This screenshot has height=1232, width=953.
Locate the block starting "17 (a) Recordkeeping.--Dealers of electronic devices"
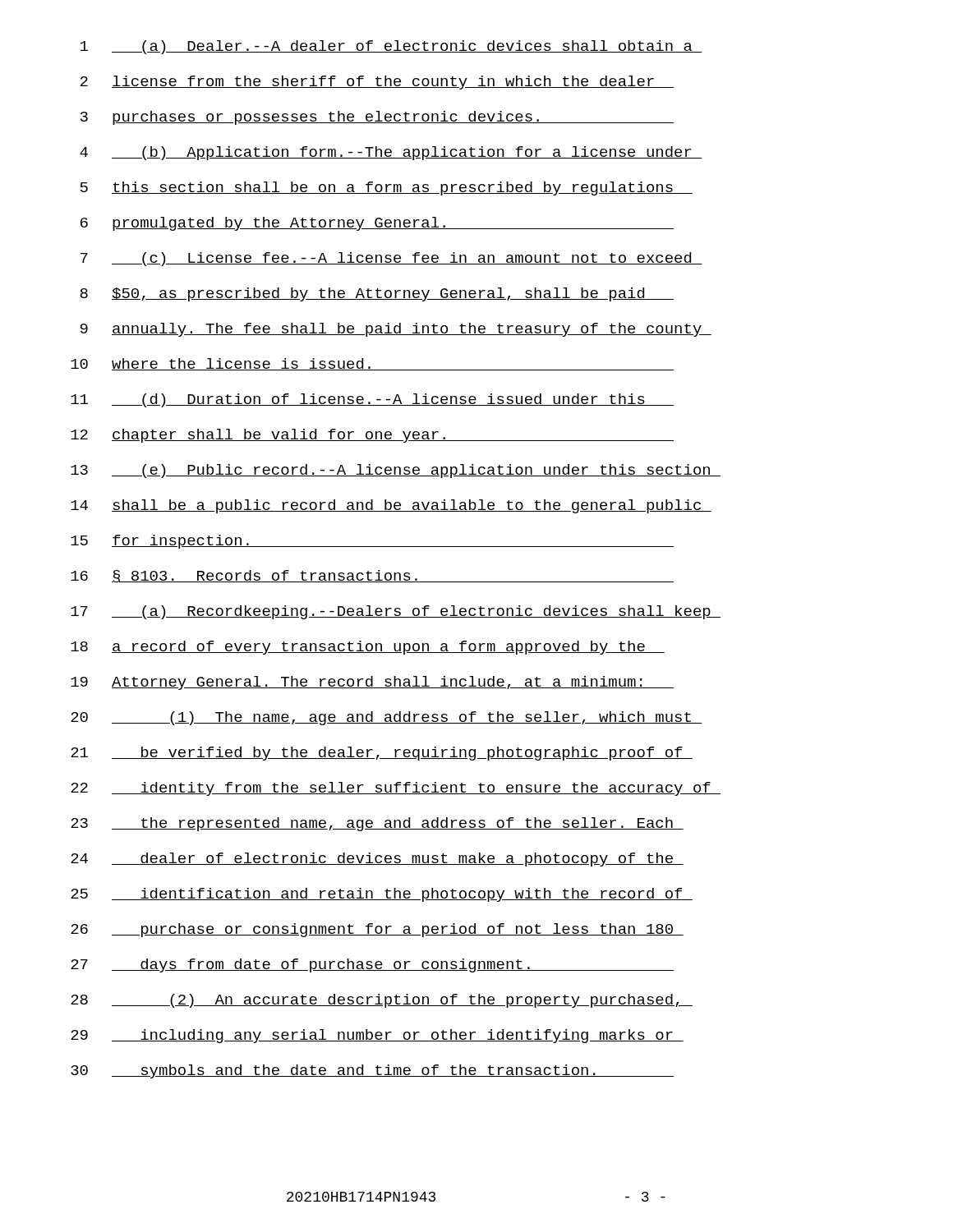pos(476,612)
